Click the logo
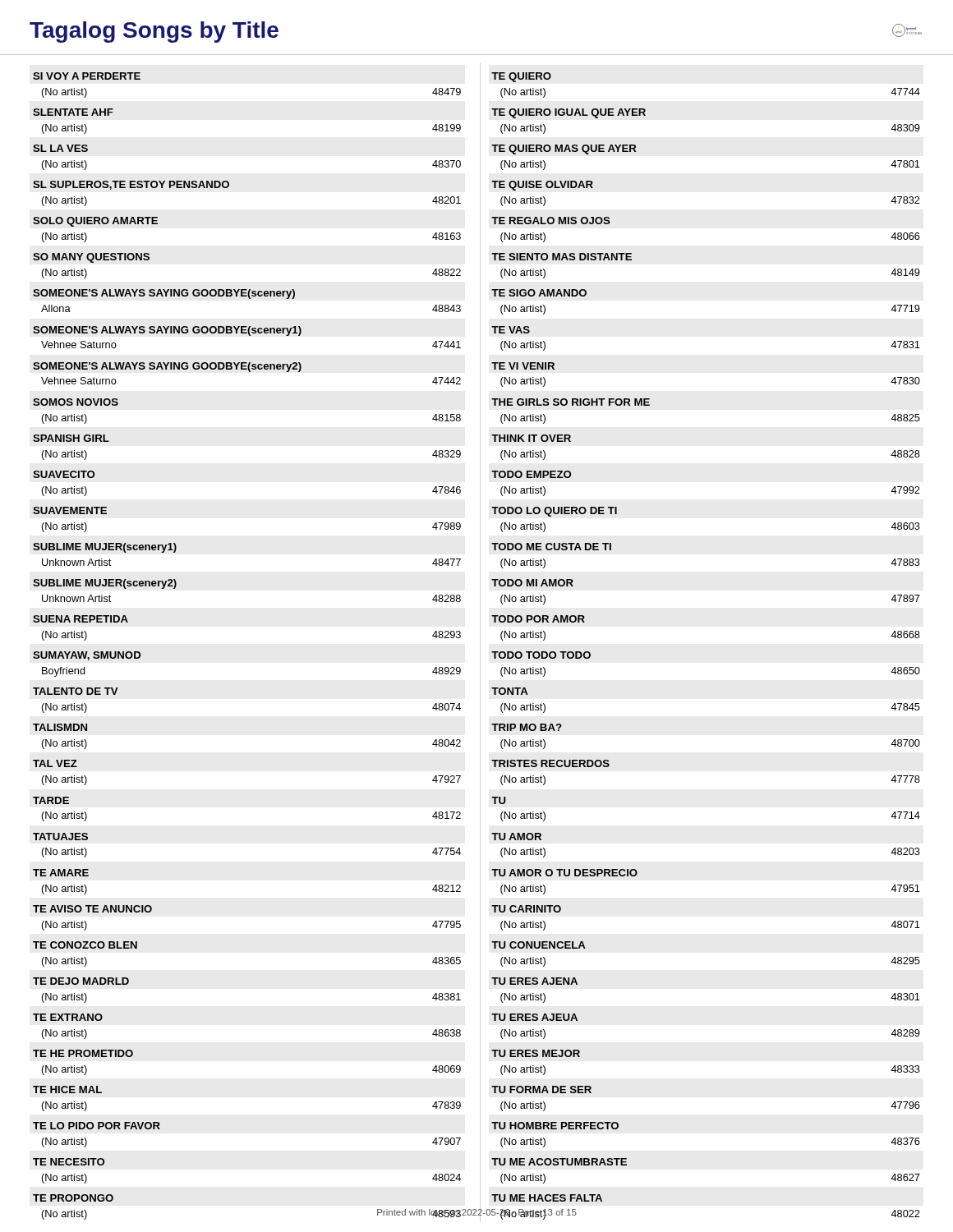The height and width of the screenshot is (1232, 953). [908, 30]
